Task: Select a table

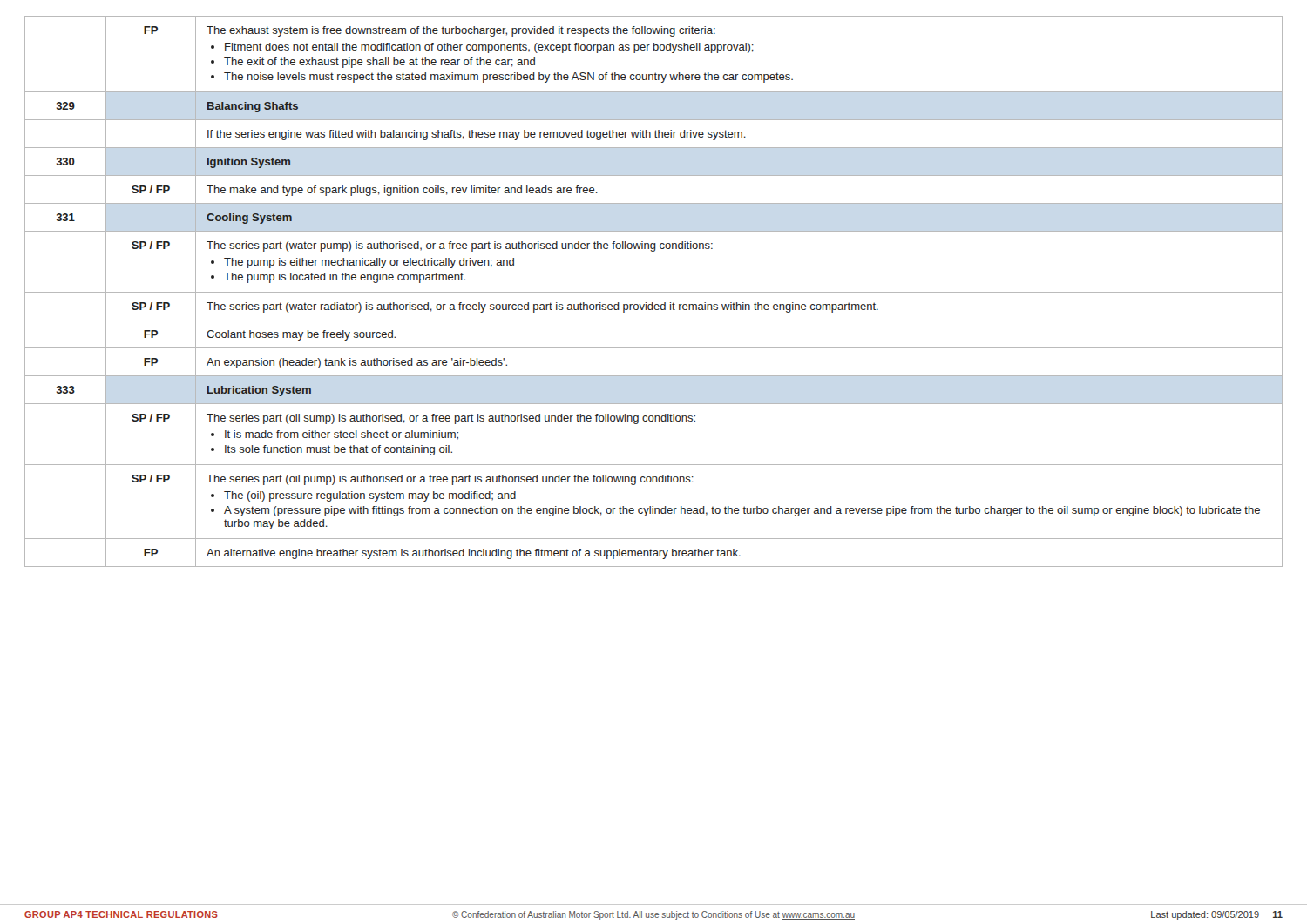Action: click(x=654, y=291)
